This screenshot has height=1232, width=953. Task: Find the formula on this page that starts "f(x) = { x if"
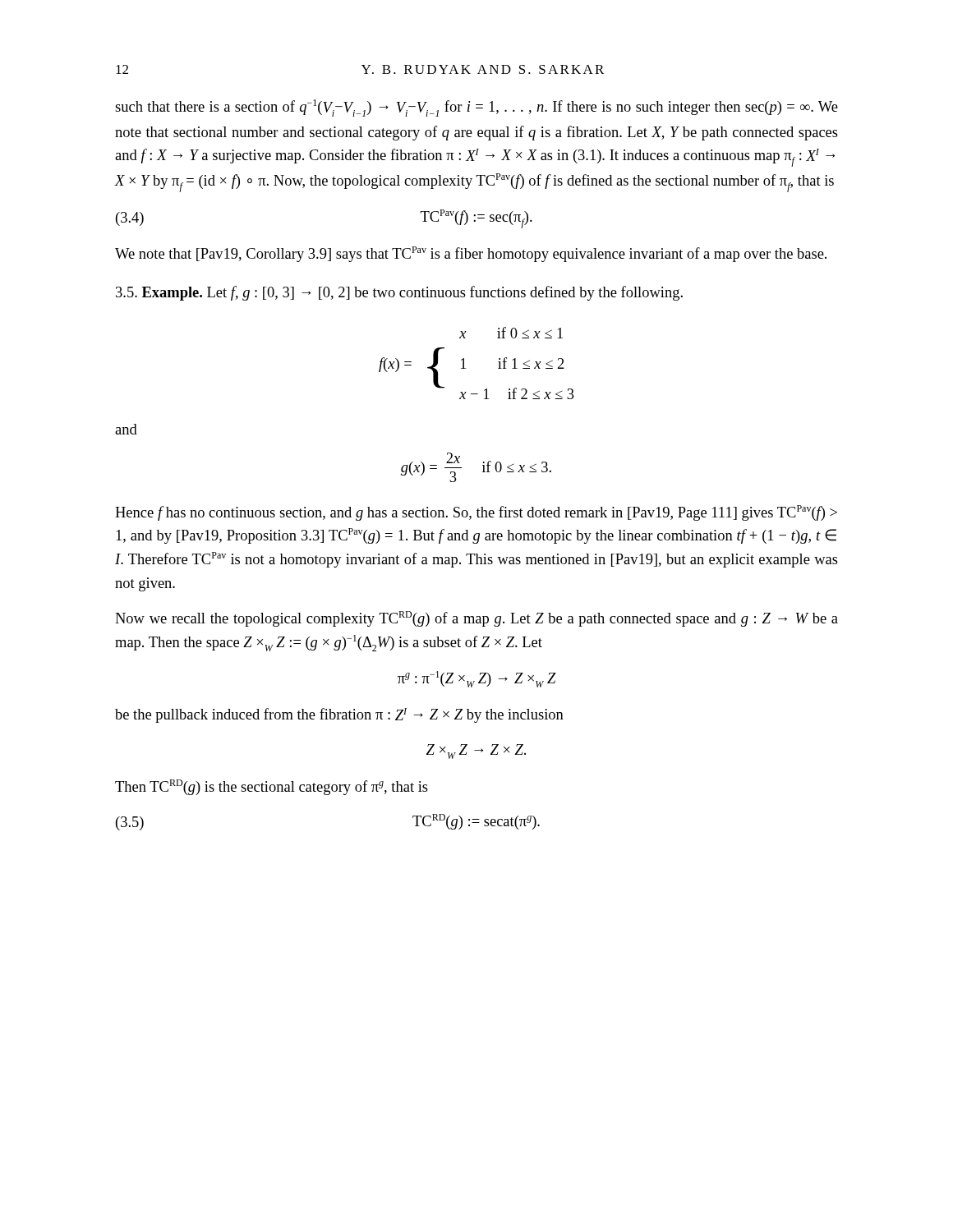pos(476,364)
